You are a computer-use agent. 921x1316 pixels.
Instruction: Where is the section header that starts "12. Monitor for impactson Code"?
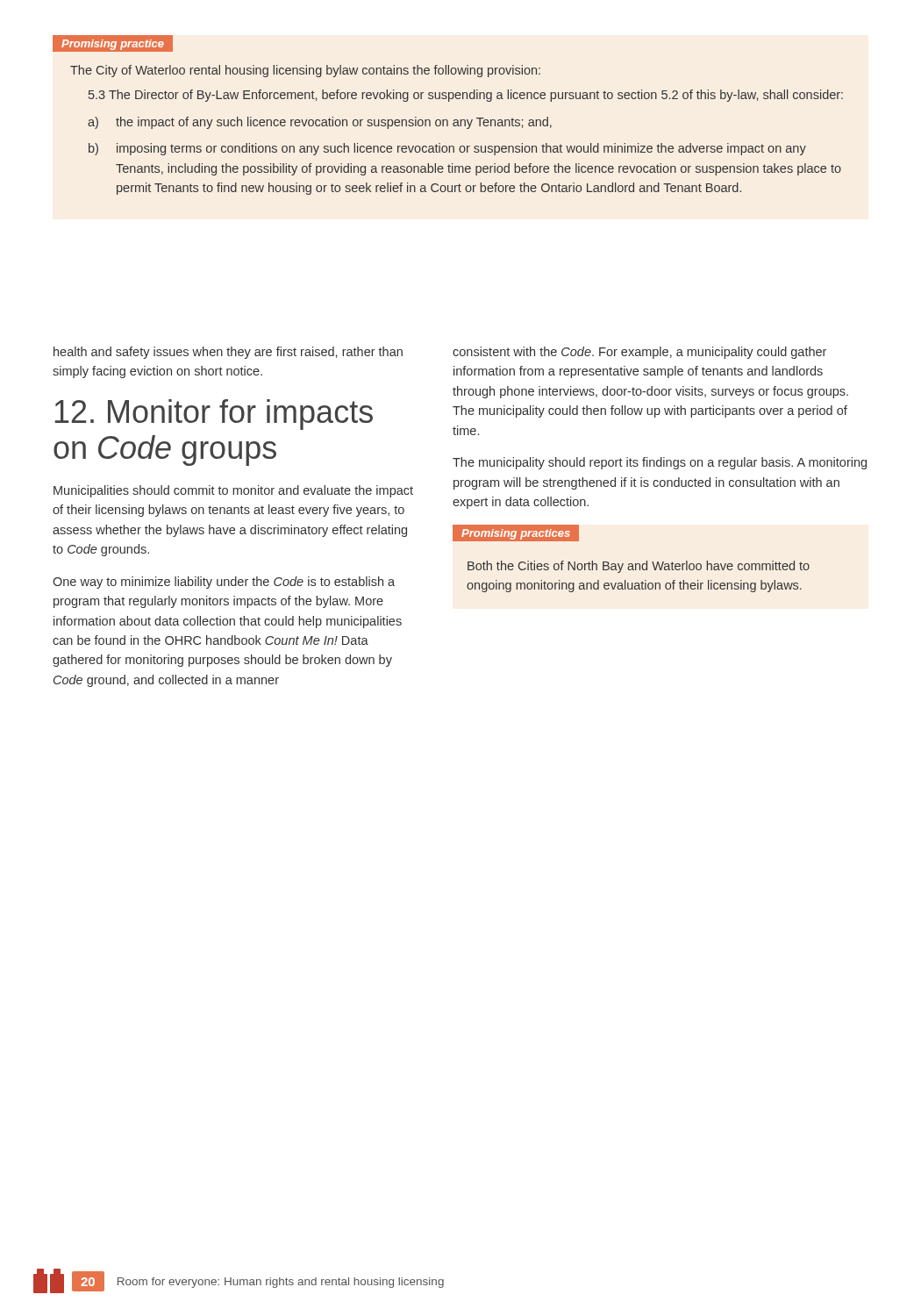click(x=237, y=430)
